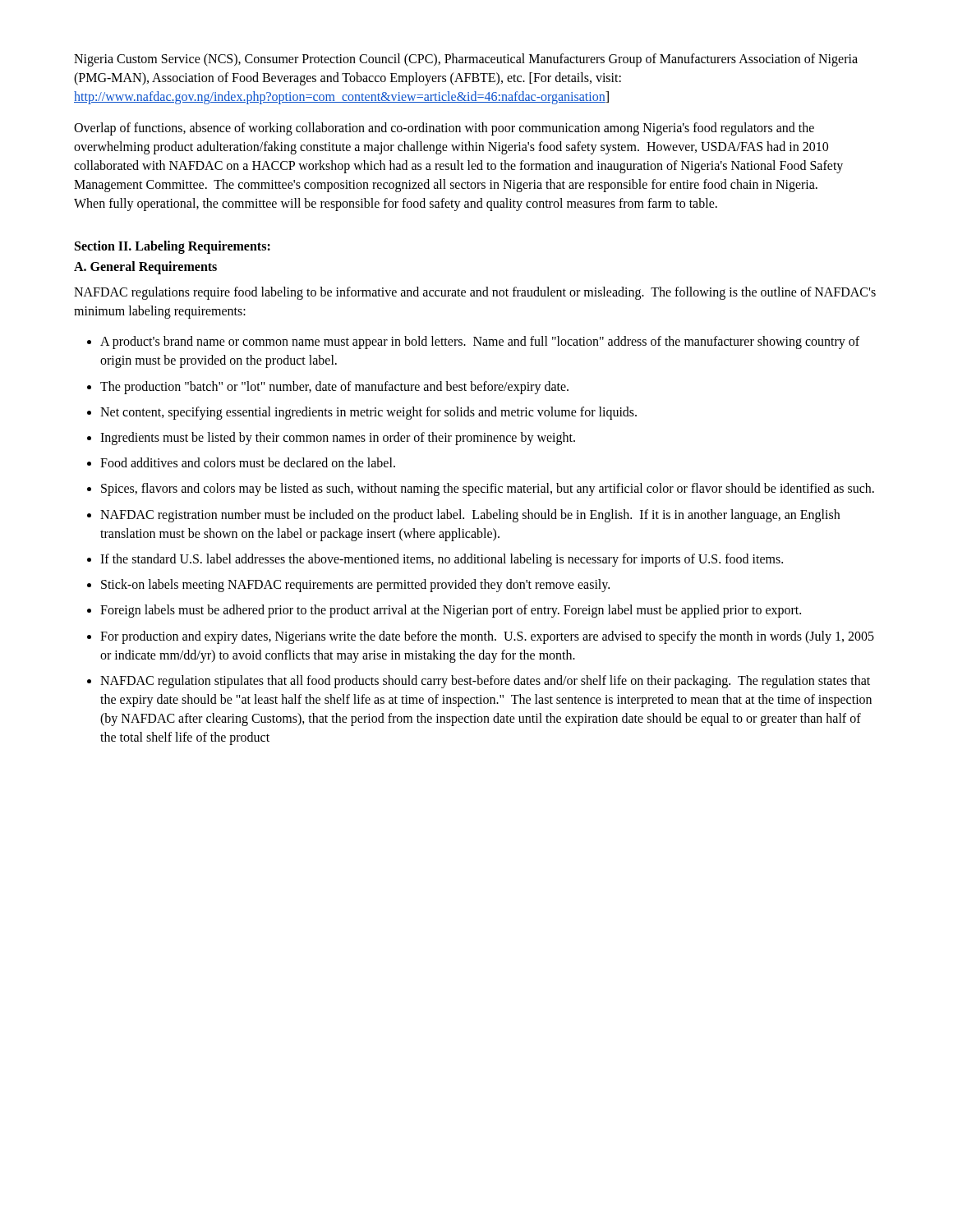Find the section header that reads "A. General Requirements"

click(146, 266)
